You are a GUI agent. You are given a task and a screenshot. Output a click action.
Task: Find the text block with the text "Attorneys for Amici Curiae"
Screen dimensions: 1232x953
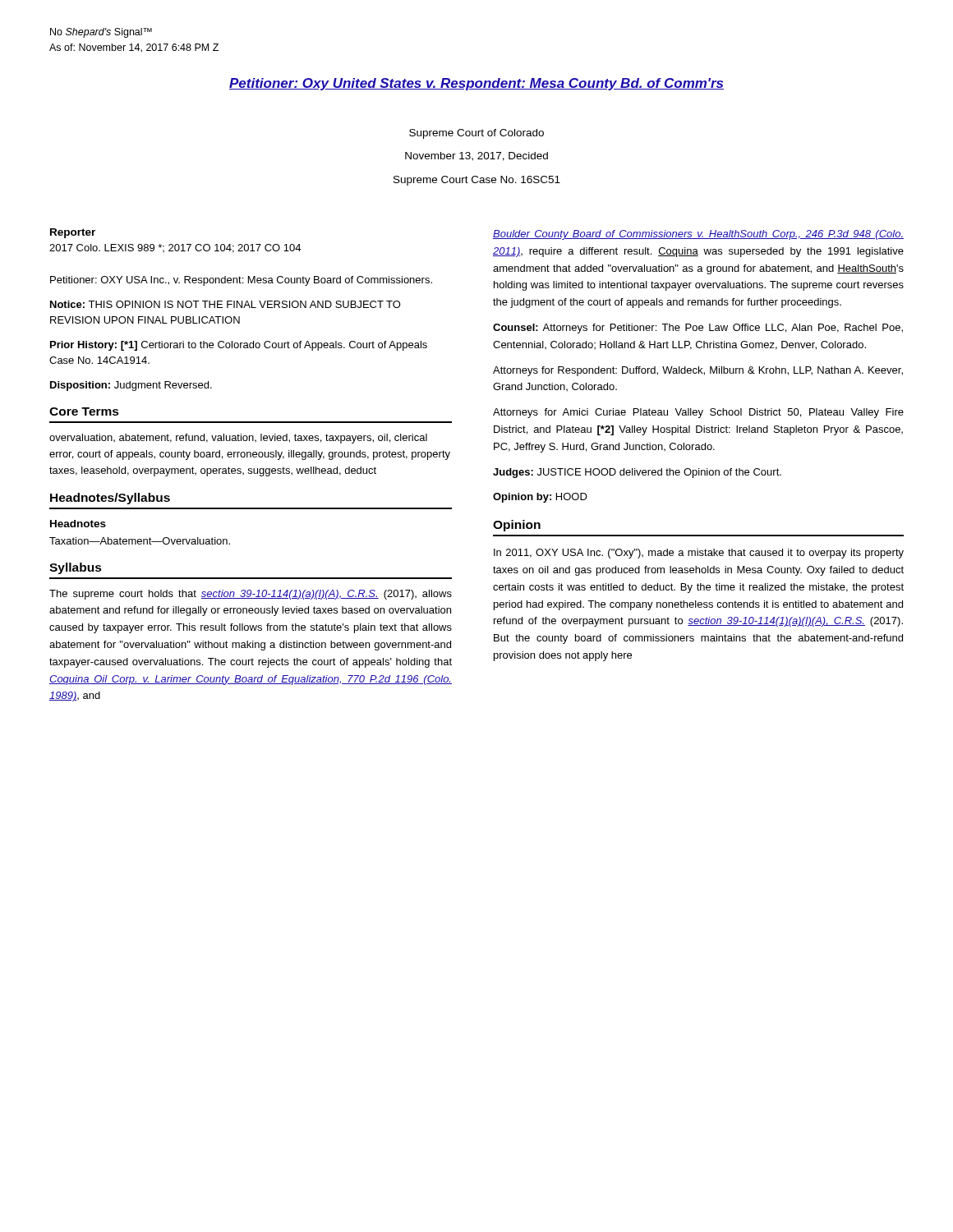[698, 429]
